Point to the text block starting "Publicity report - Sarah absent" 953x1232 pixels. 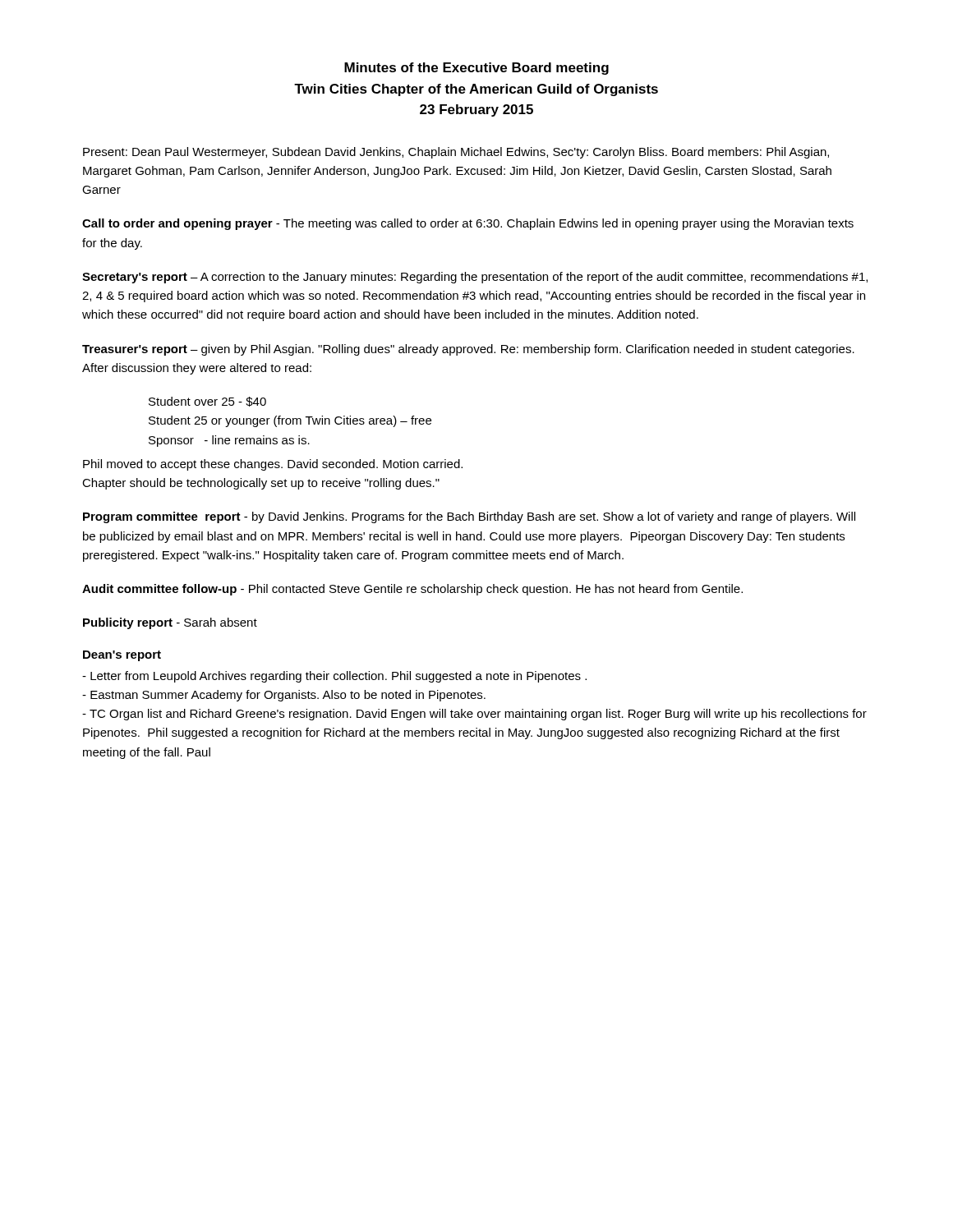(169, 622)
